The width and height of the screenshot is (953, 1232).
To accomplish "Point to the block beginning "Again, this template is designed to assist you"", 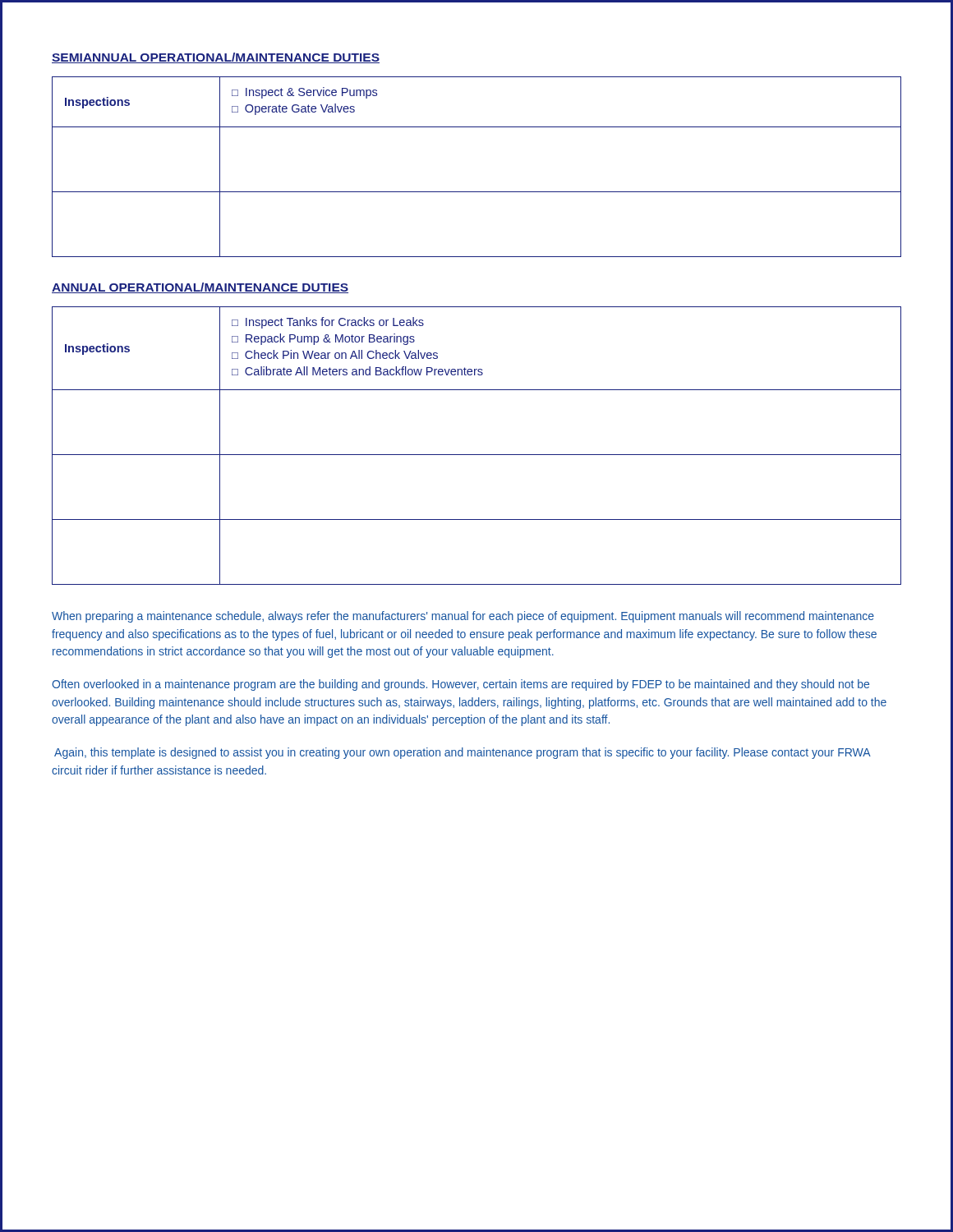I will [x=461, y=761].
